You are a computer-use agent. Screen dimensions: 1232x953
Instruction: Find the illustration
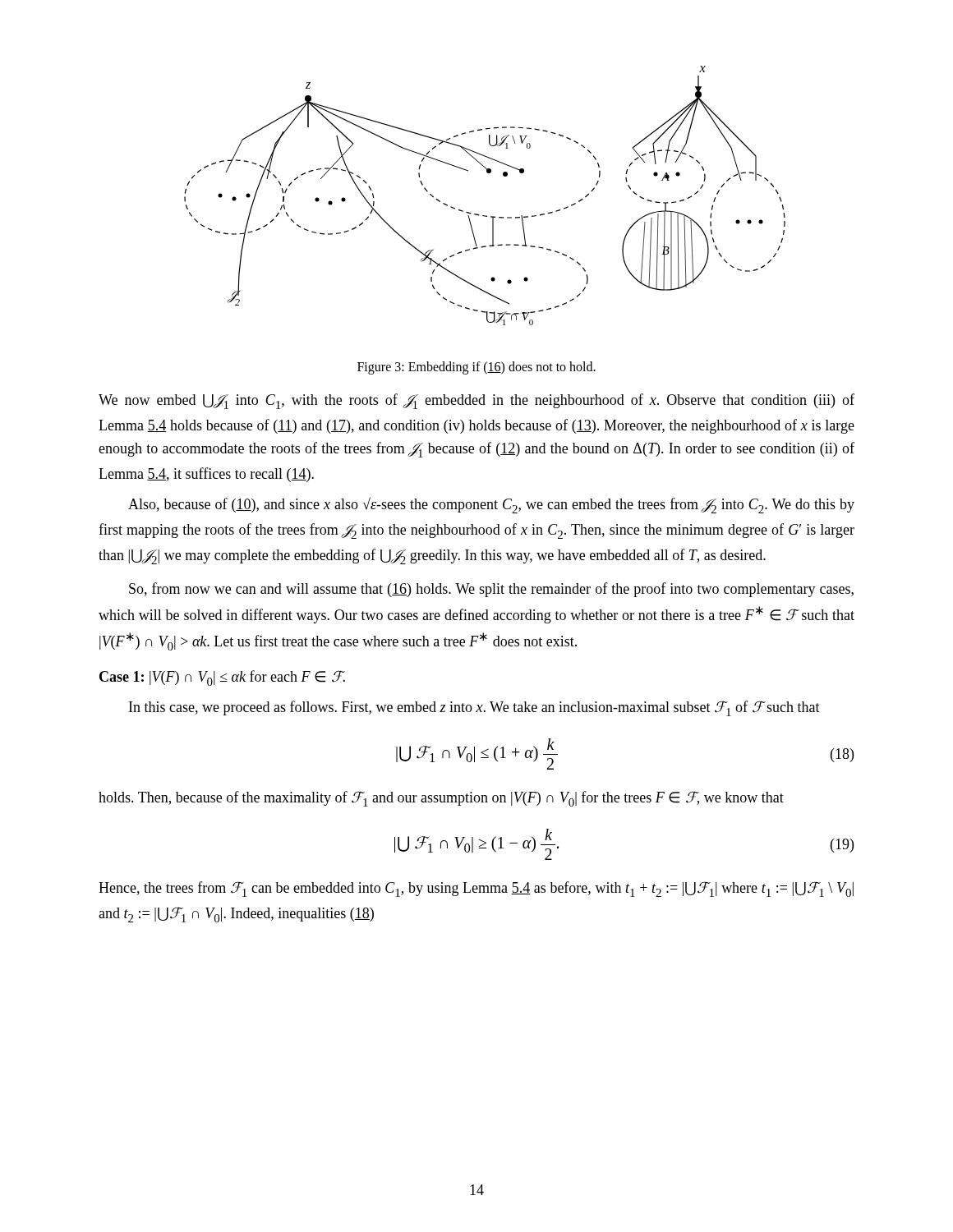476,201
